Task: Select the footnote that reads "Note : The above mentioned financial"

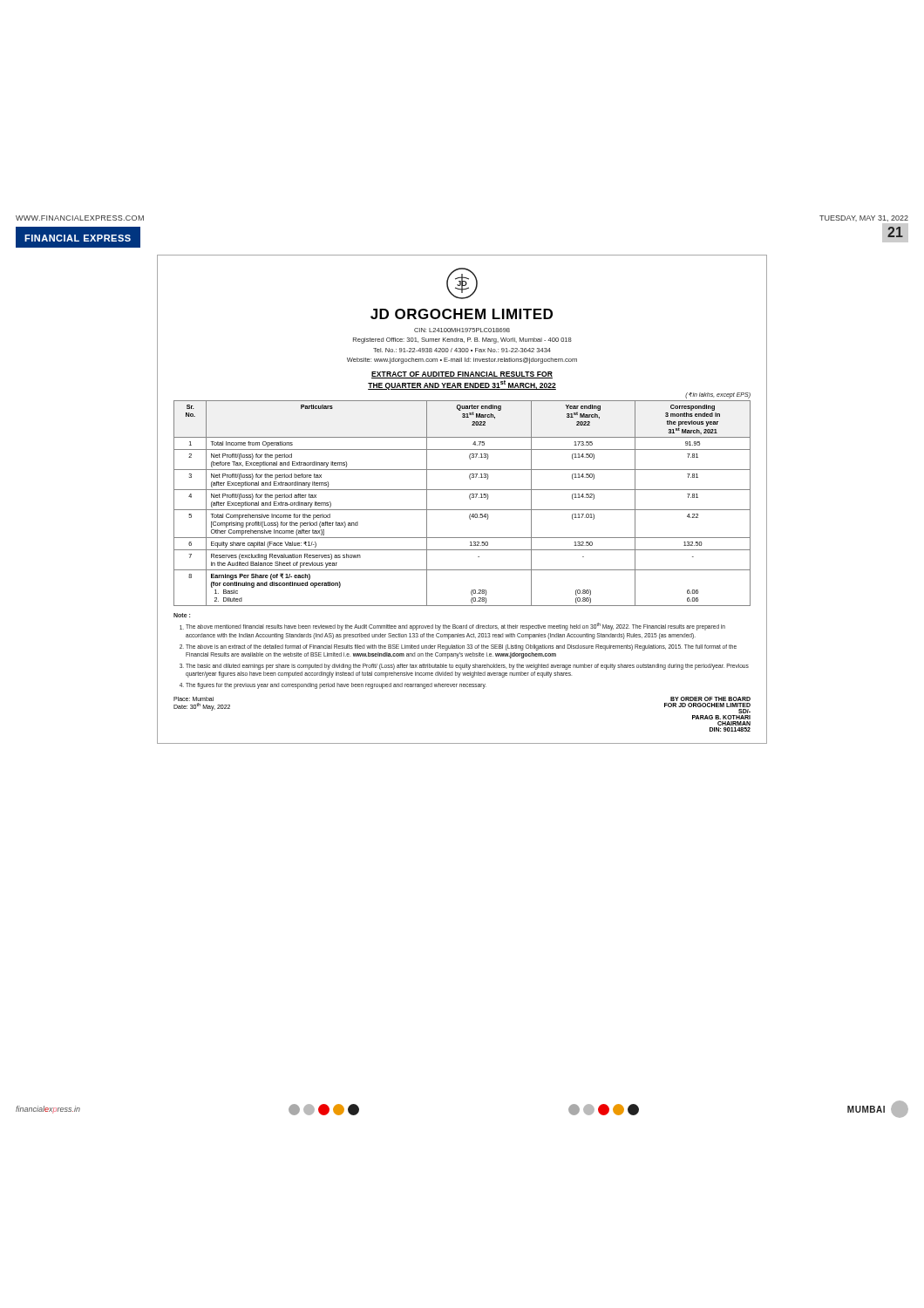Action: click(462, 650)
